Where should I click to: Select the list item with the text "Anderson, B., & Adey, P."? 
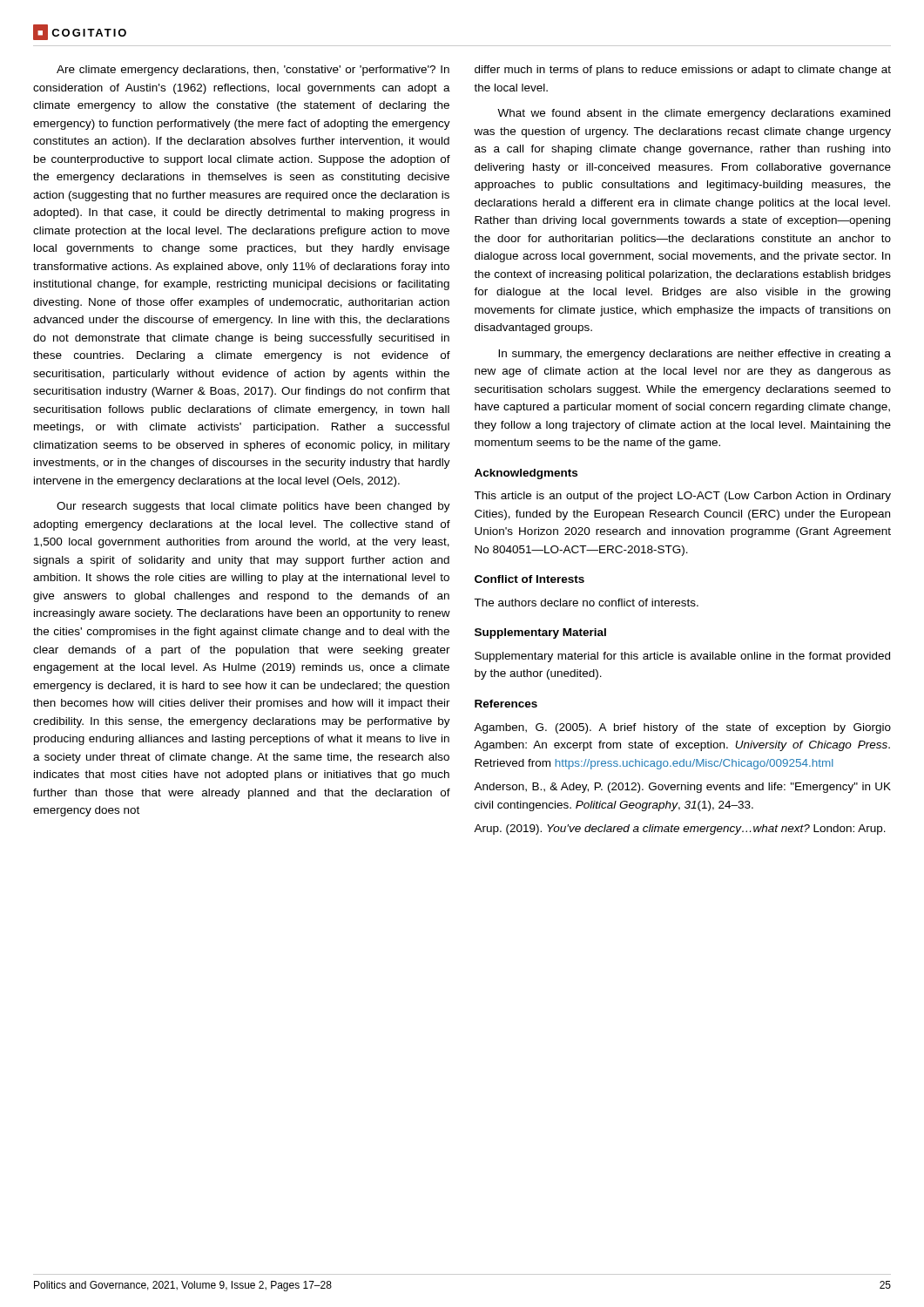click(x=683, y=796)
